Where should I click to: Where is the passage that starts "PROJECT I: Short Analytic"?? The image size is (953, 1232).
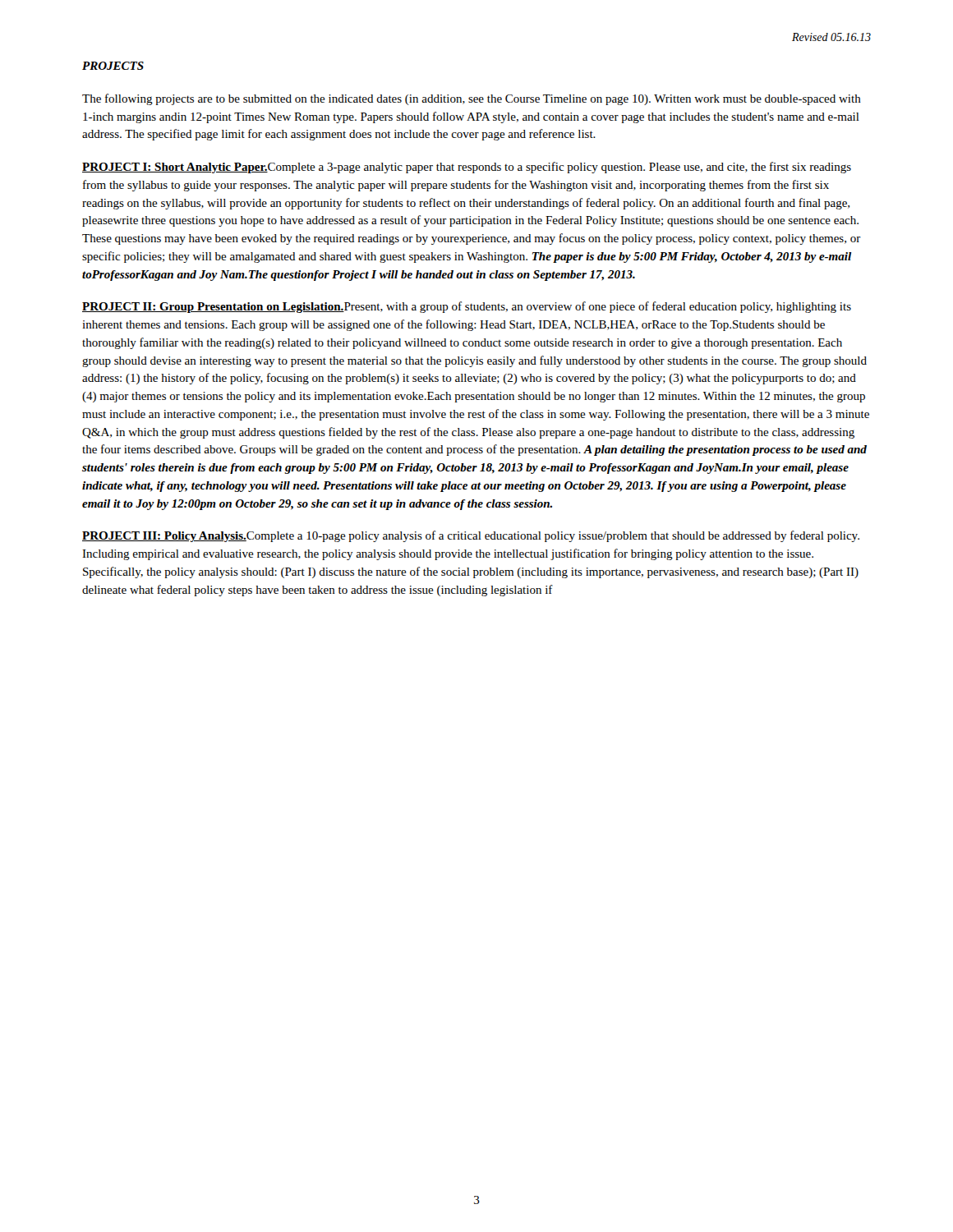point(471,220)
